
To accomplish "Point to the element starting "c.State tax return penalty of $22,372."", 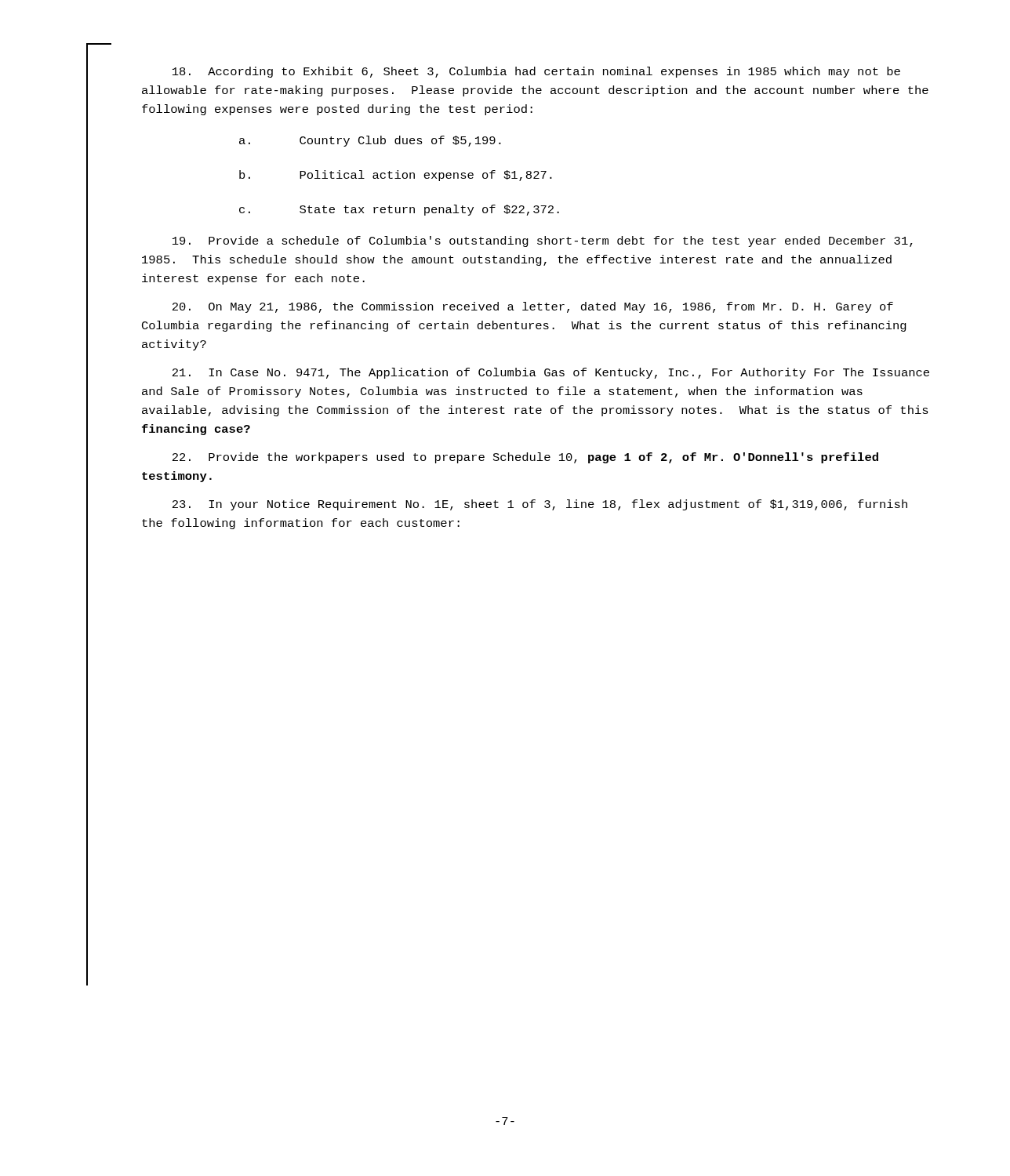I will tap(400, 210).
